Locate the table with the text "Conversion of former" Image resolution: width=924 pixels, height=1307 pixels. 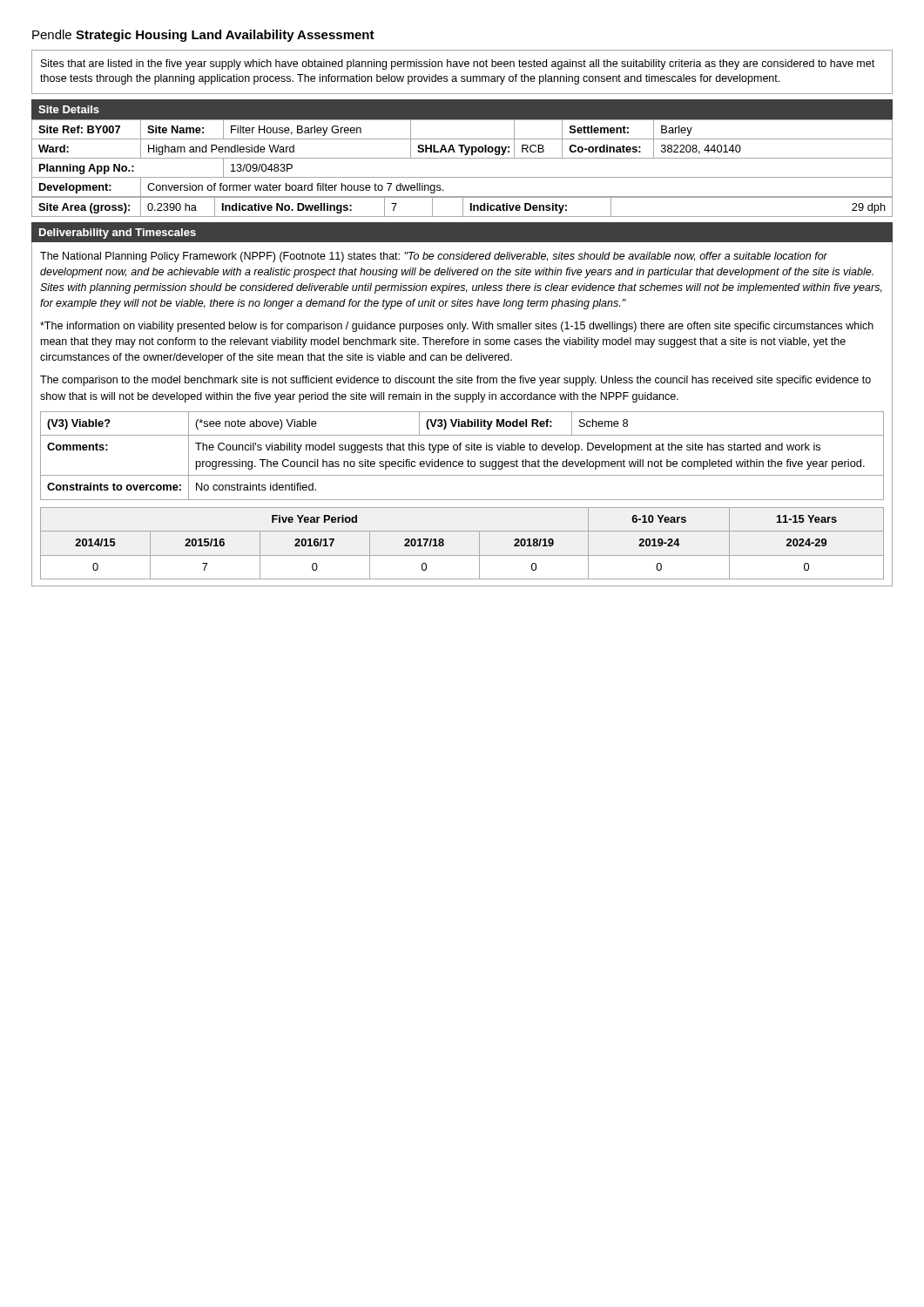(x=462, y=168)
